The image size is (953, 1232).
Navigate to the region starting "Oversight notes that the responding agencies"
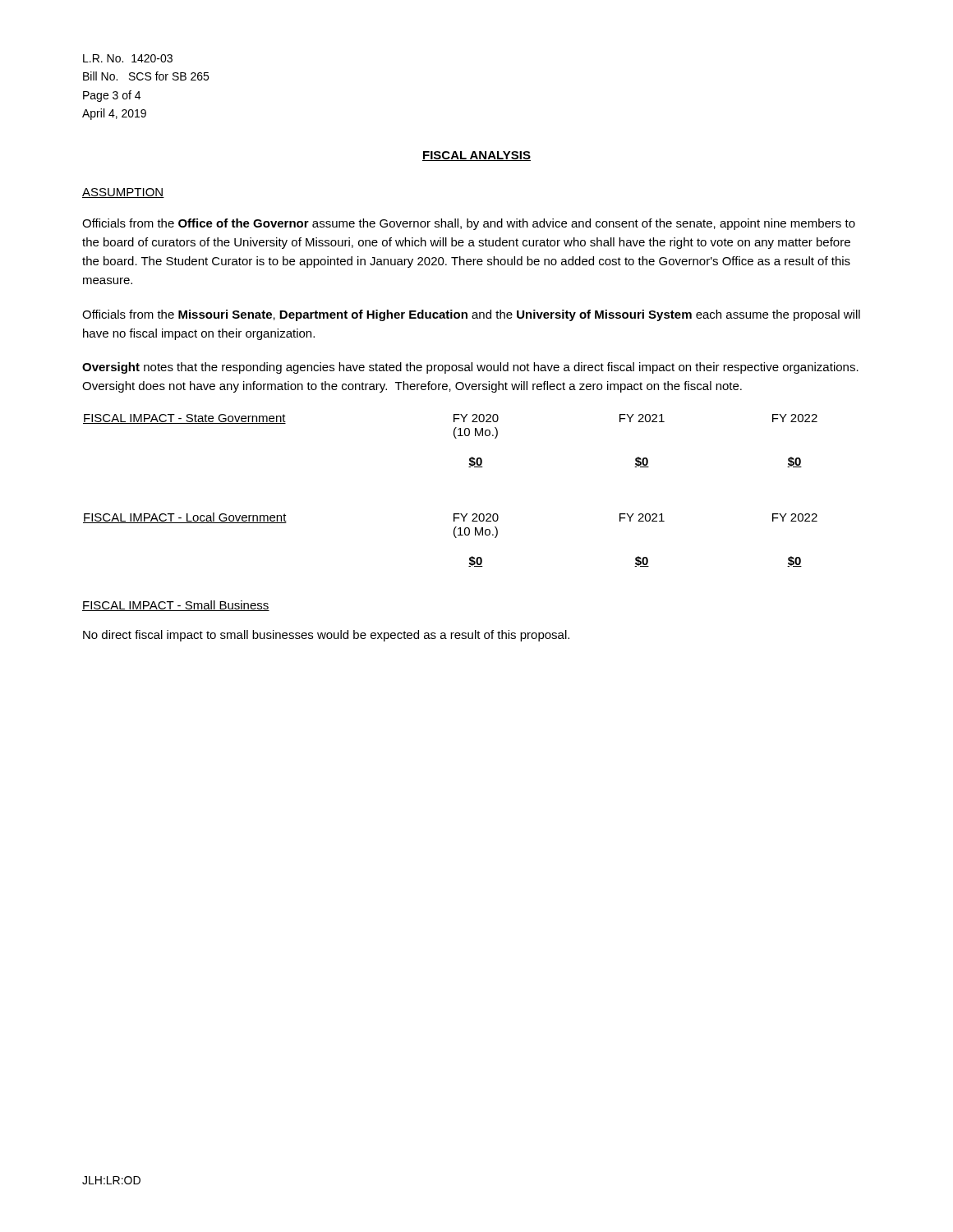(472, 376)
